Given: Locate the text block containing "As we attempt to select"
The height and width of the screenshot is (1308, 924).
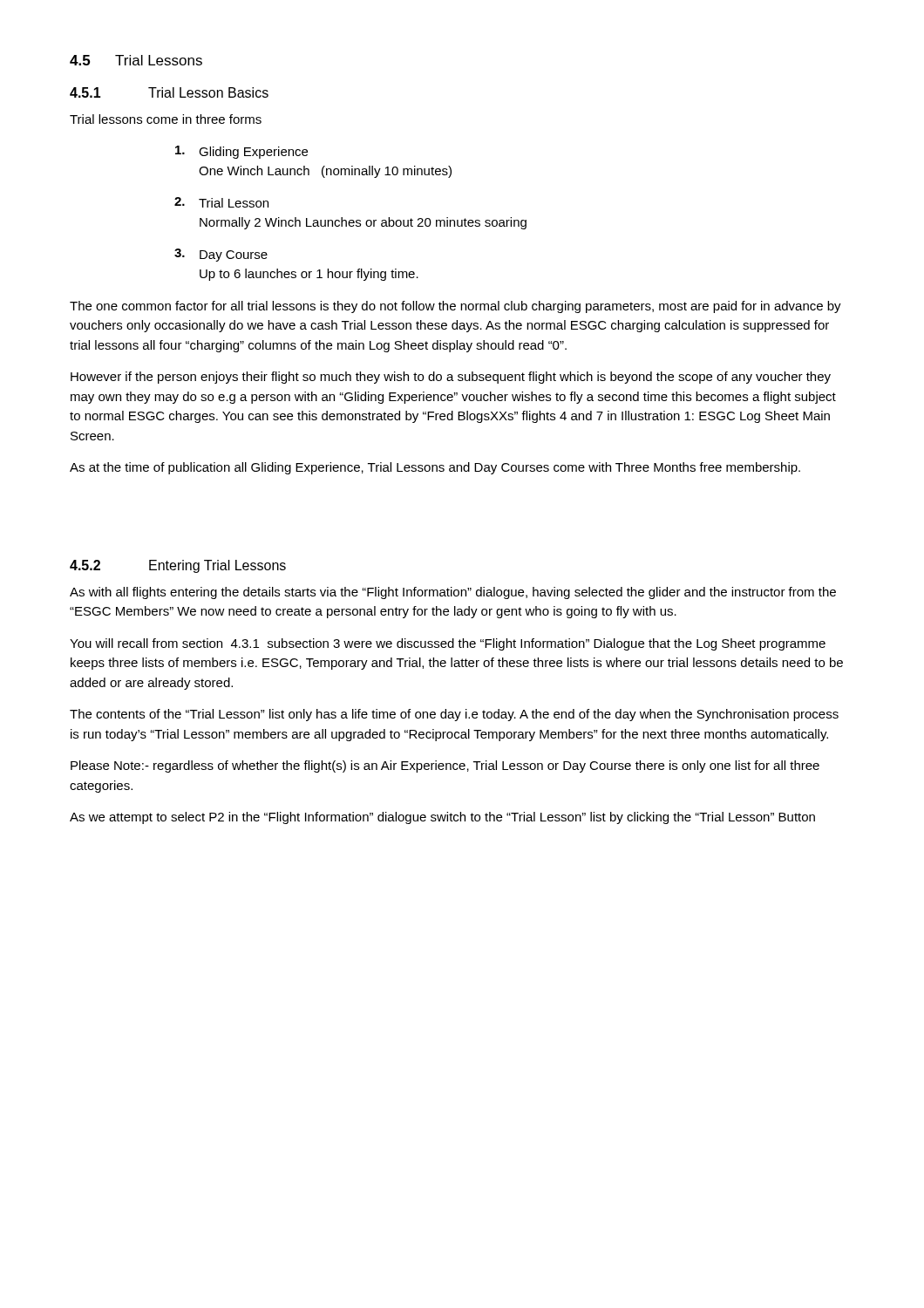Looking at the screenshot, I should pyautogui.click(x=443, y=817).
